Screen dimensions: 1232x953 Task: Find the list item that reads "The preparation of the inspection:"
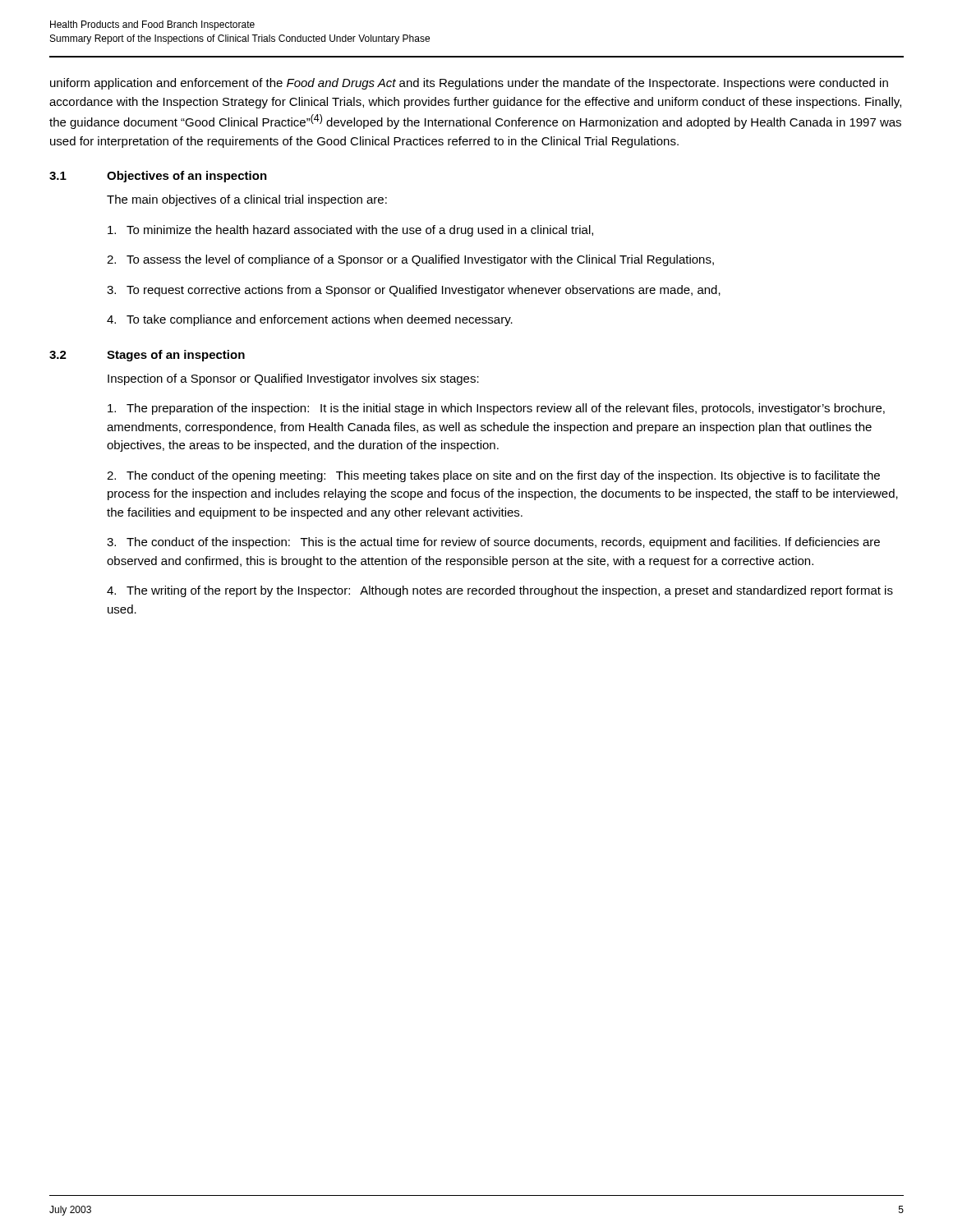pos(496,426)
